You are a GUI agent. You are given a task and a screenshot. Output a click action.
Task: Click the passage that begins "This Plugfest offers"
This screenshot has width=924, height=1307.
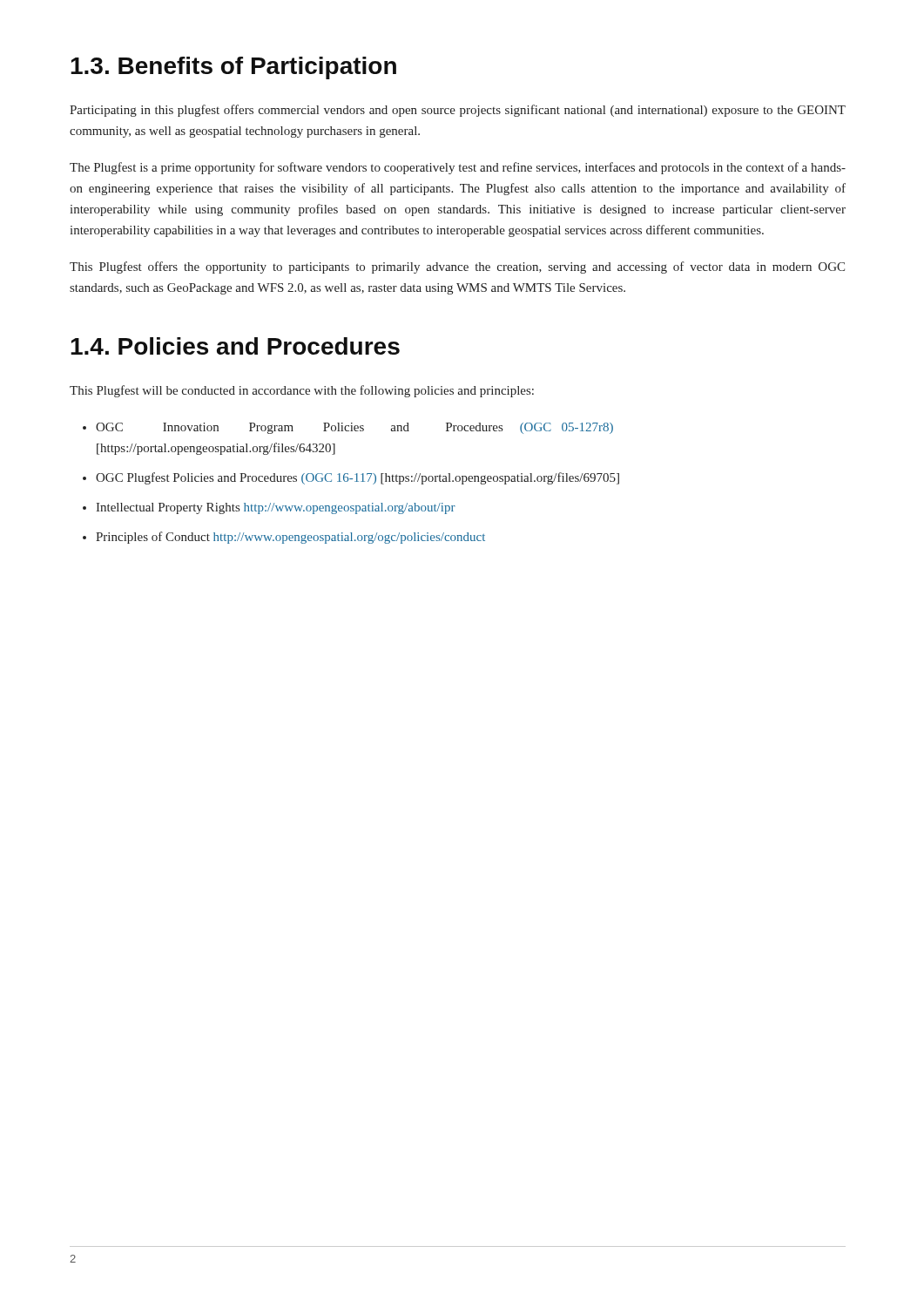[458, 277]
